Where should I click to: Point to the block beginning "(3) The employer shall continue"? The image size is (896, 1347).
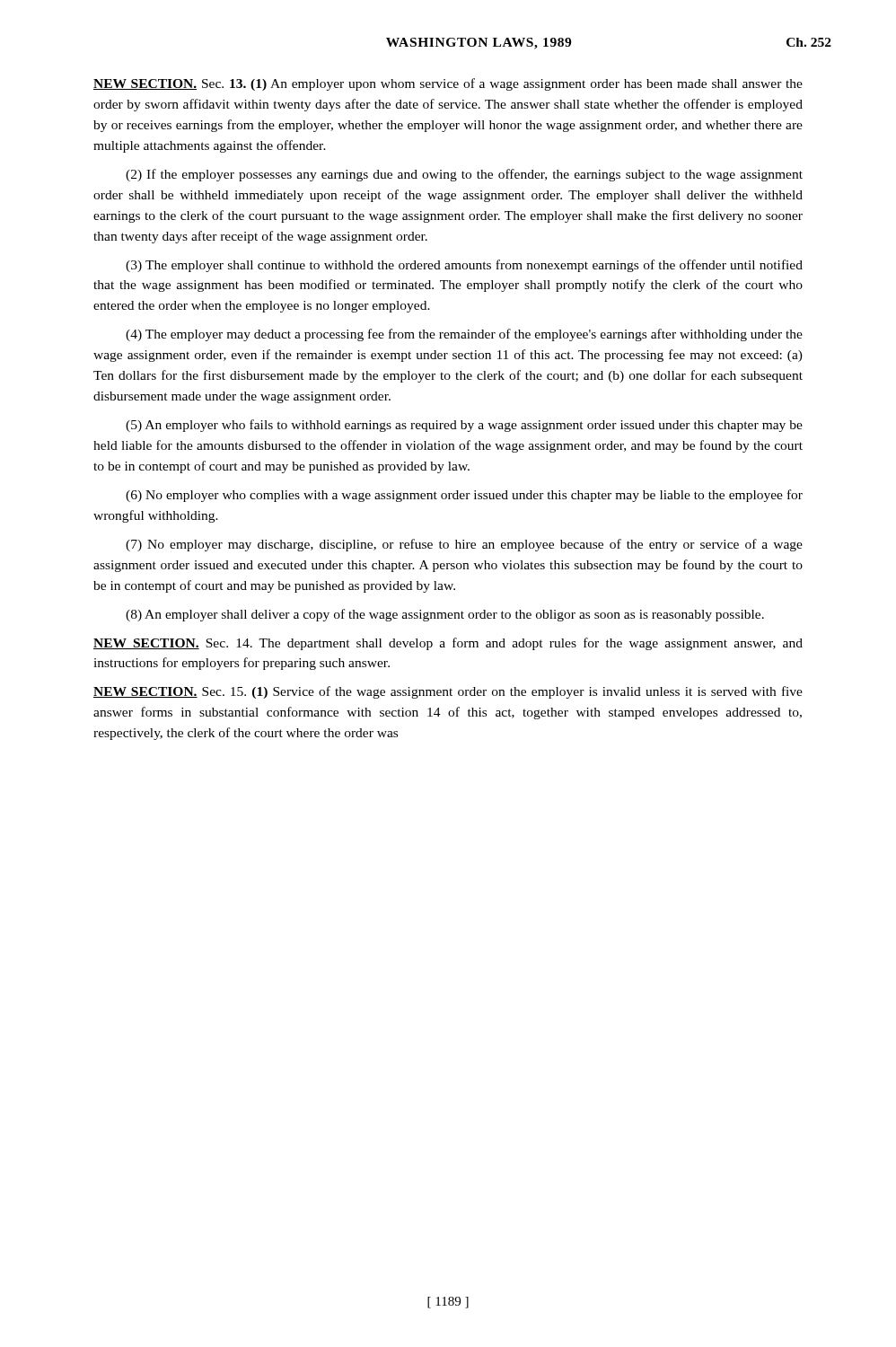pos(448,285)
